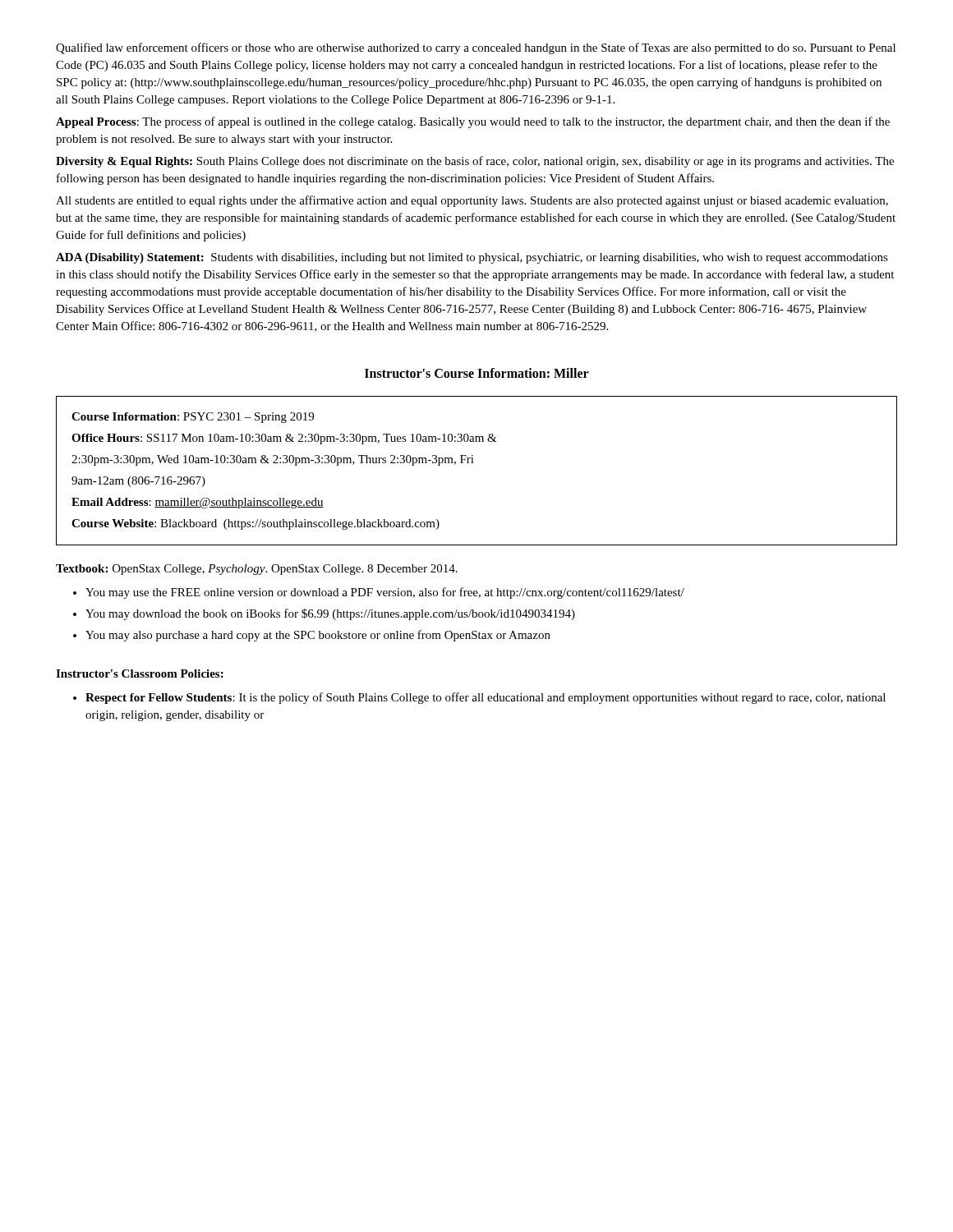
Task: Locate the text block starting "Instructor's Classroom Policies:"
Action: [140, 673]
